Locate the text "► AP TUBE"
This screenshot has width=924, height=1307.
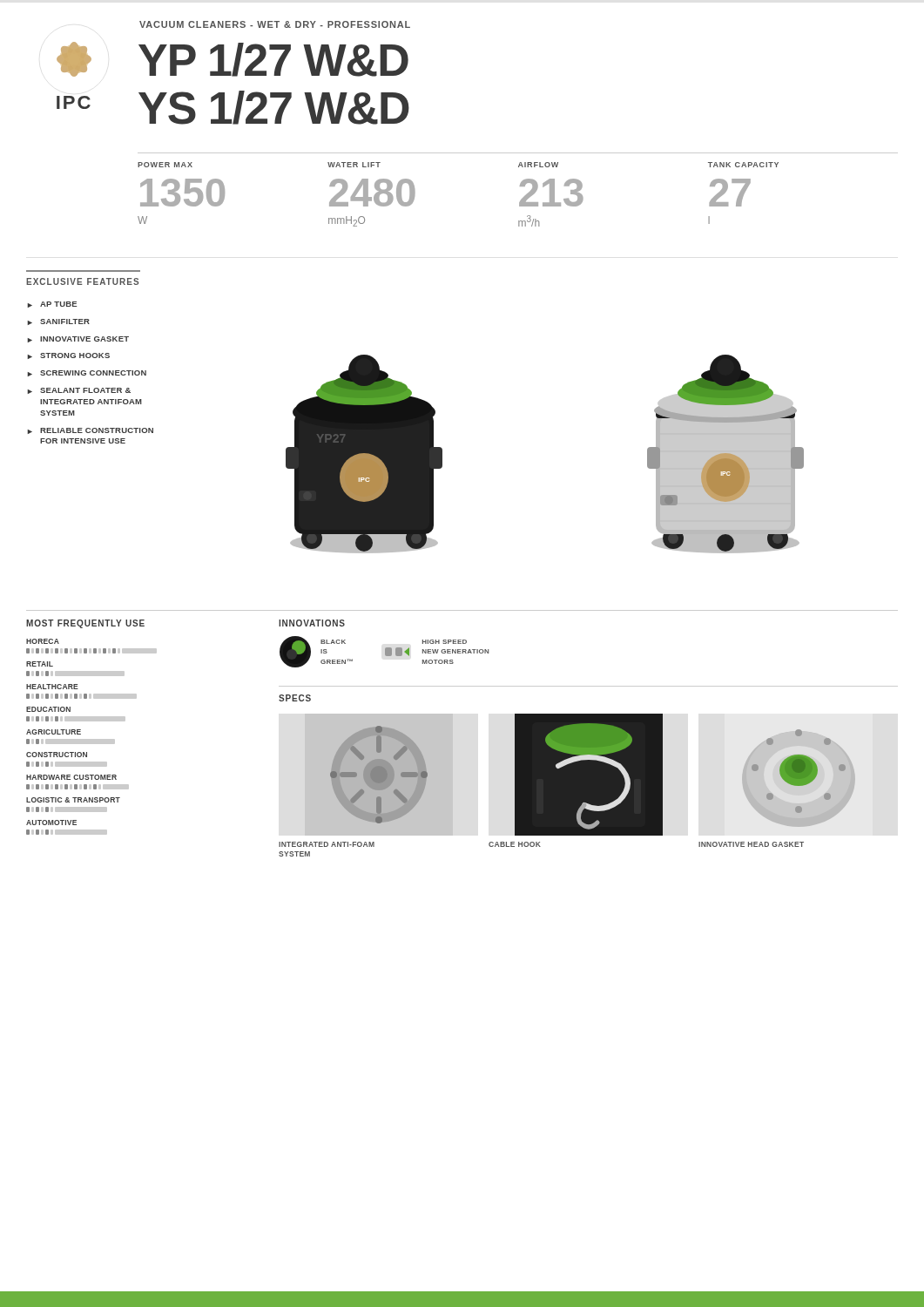tap(52, 304)
